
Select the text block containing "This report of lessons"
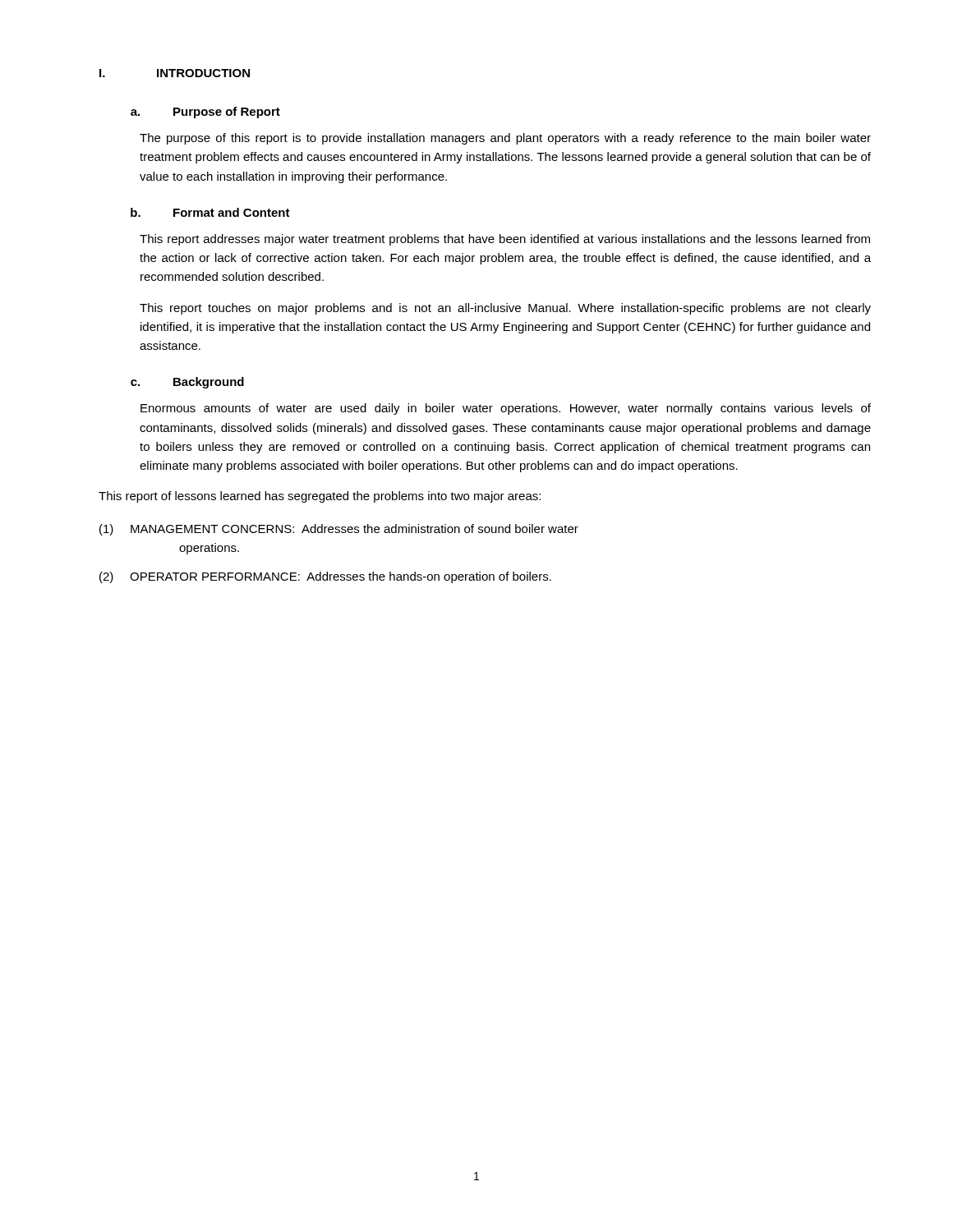click(x=320, y=496)
